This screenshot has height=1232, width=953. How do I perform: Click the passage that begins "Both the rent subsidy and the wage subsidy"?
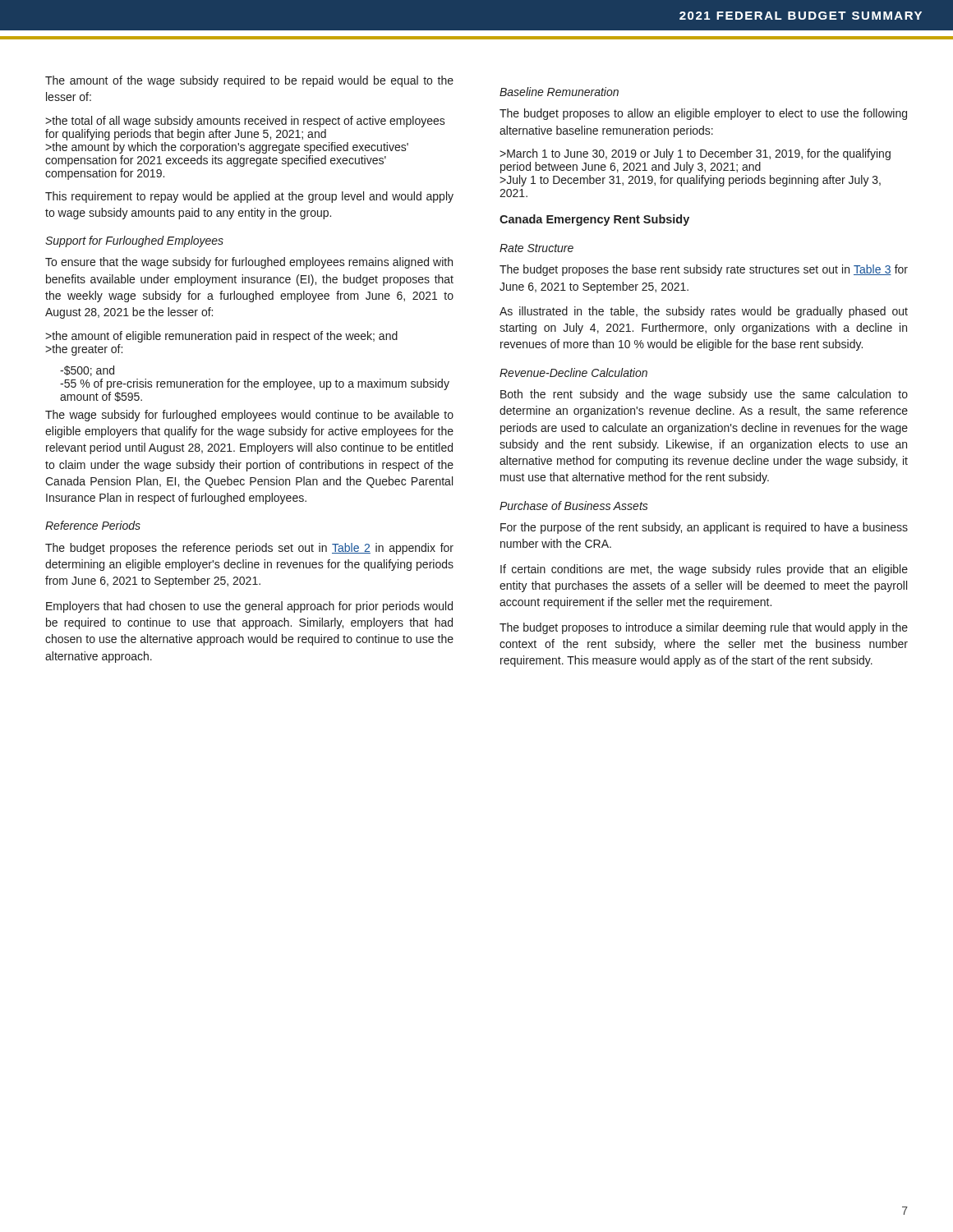pyautogui.click(x=704, y=436)
